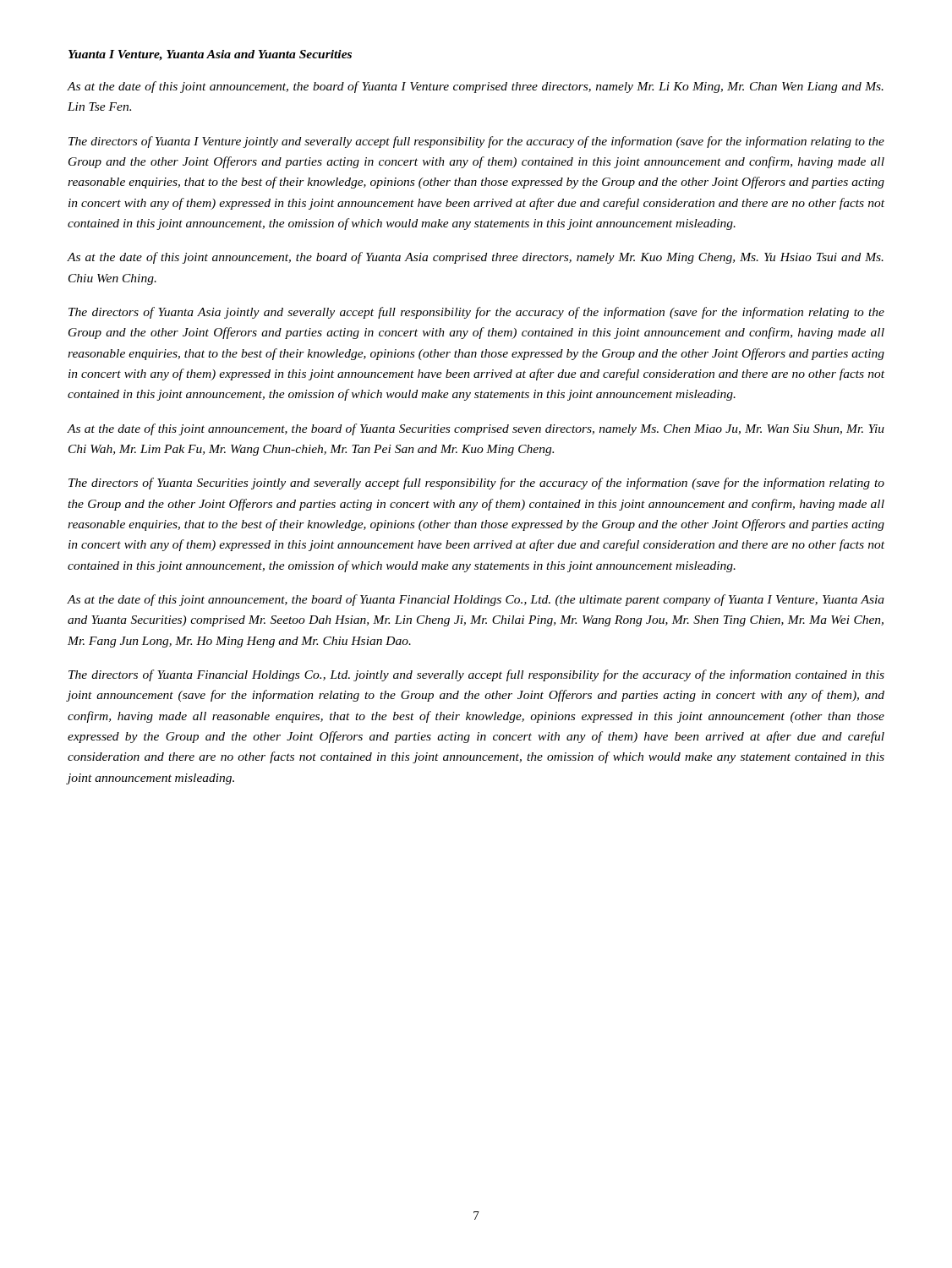Point to the passage starting "The directors of Yuanta Asia jointly and severally"
The height and width of the screenshot is (1268, 952).
(476, 353)
